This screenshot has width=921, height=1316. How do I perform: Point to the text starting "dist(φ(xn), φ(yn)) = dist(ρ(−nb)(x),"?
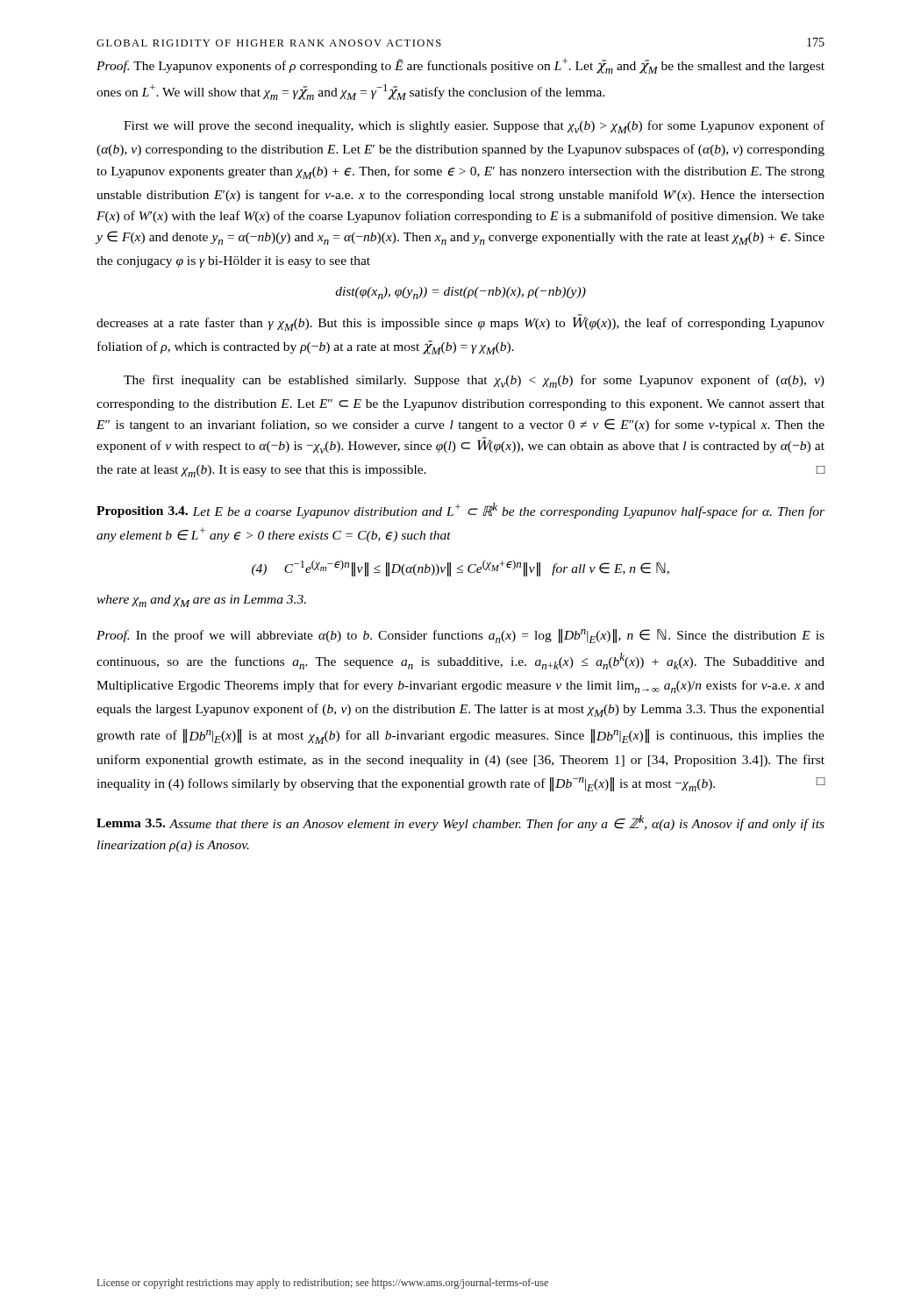tap(460, 292)
